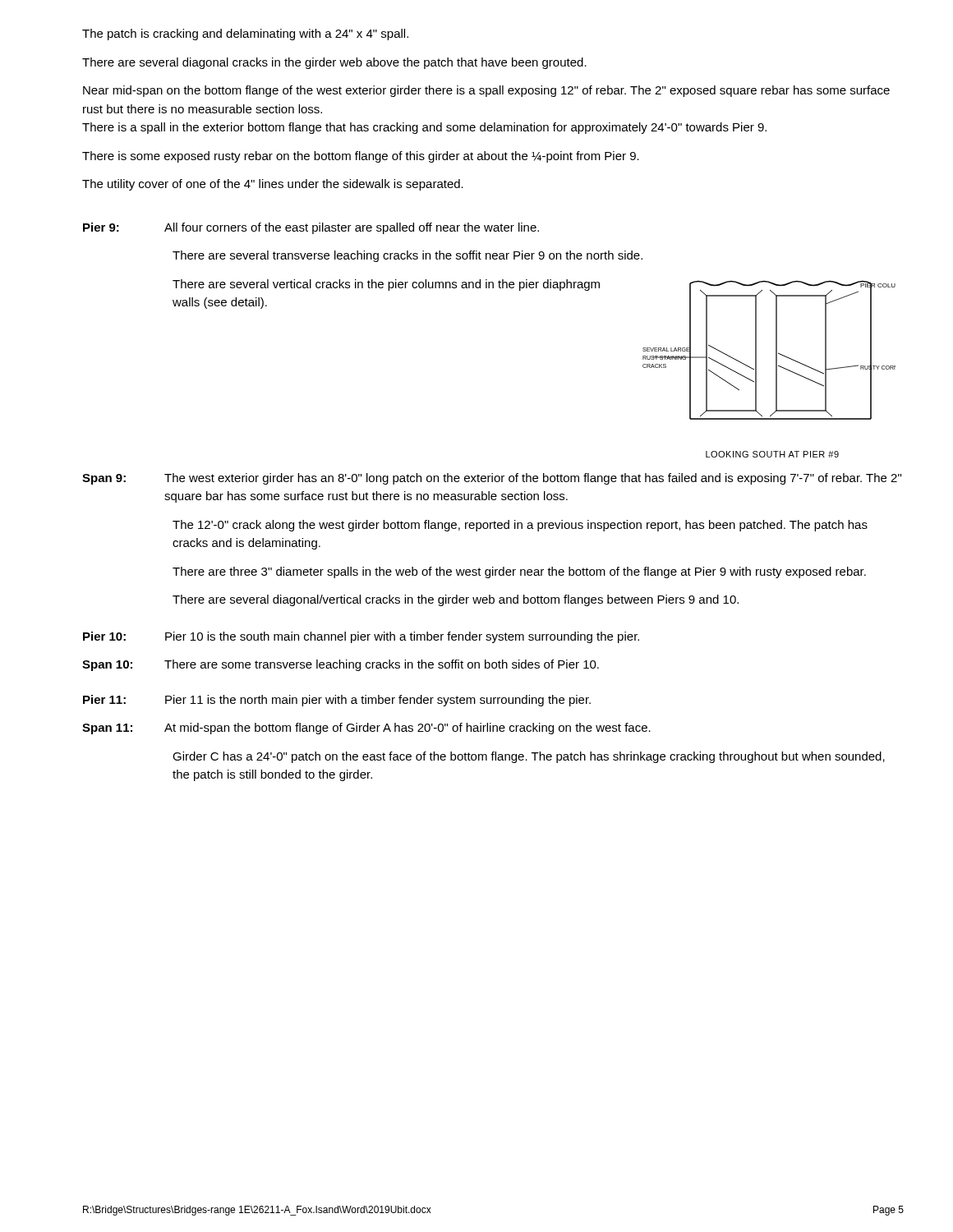Select the element starting "LOOKING SOUTH AT PIER"

pos(772,454)
